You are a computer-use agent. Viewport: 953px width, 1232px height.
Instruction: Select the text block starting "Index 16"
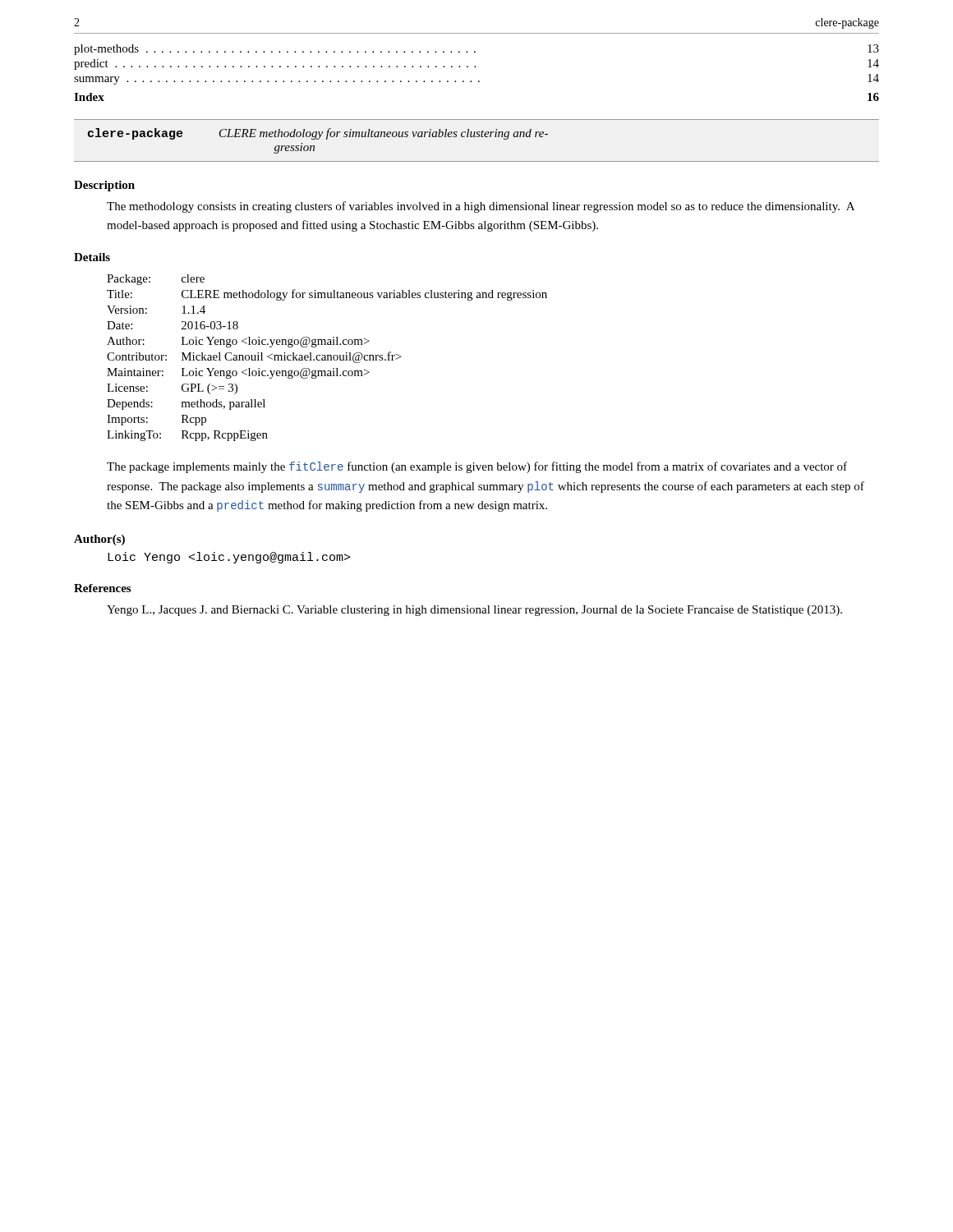95,97
